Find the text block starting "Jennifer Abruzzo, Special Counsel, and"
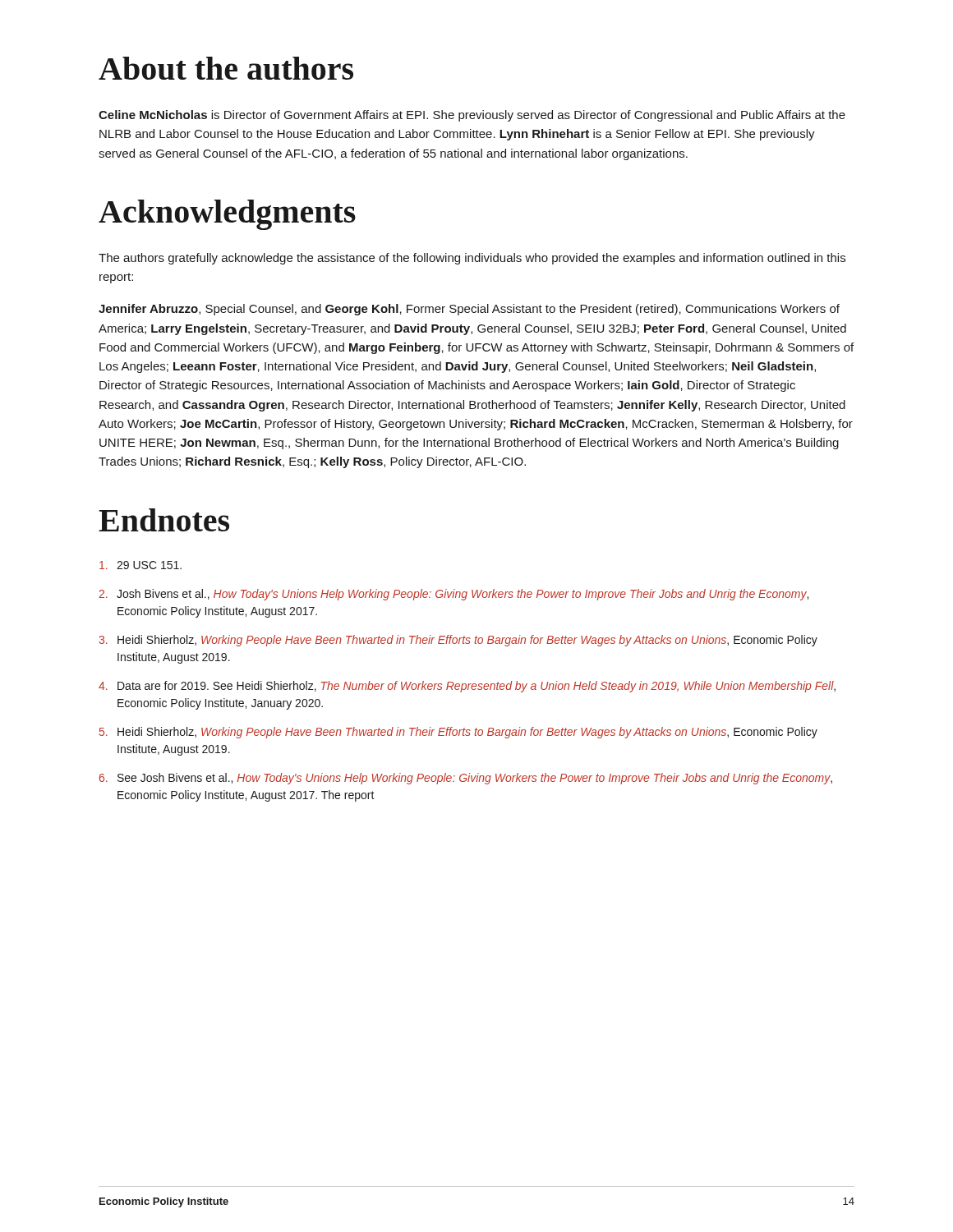This screenshot has width=953, height=1232. tap(476, 385)
